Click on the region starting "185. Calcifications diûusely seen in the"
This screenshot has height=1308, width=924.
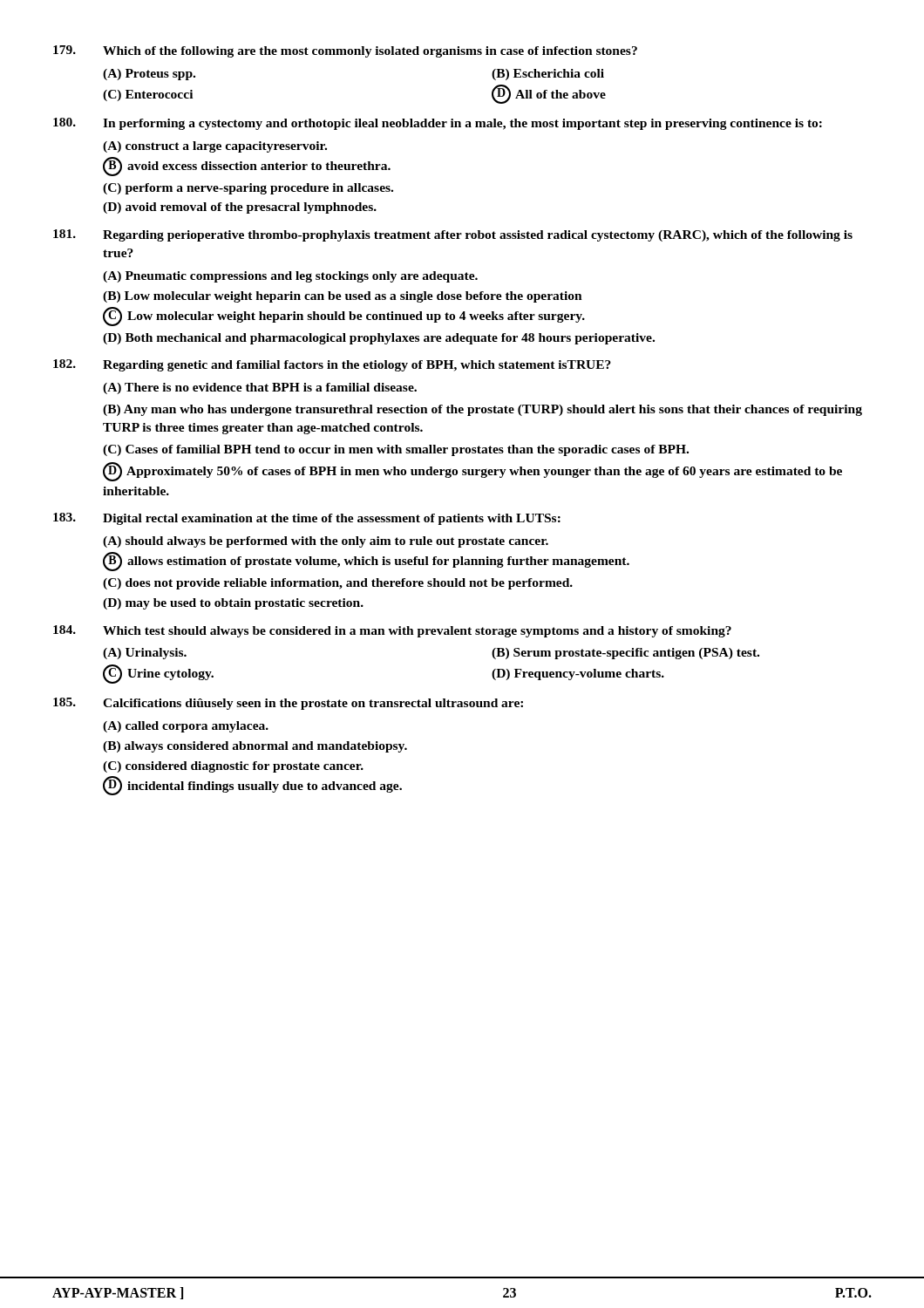pyautogui.click(x=288, y=704)
